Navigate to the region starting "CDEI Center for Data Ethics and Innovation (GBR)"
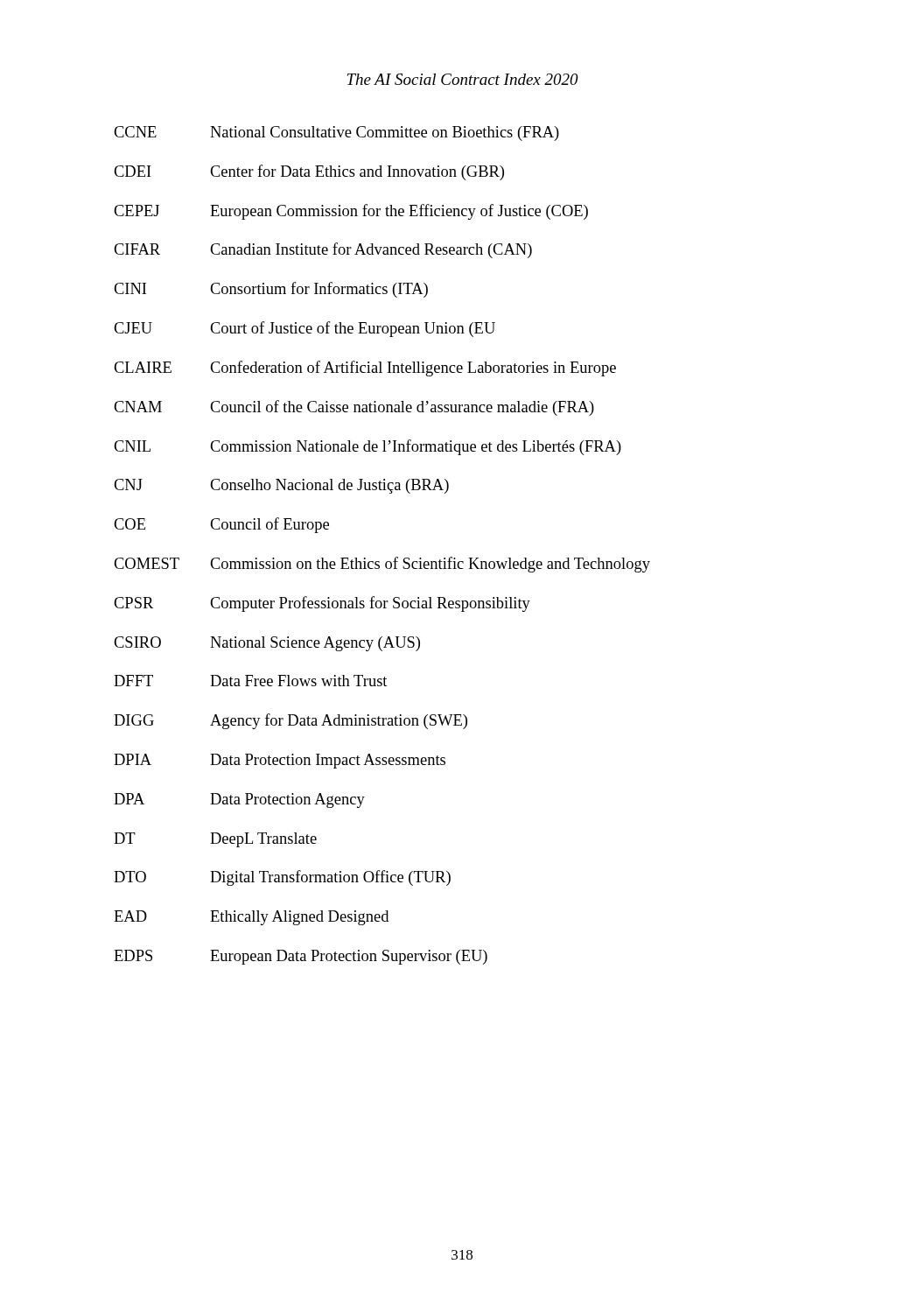The image size is (924, 1313). pos(462,172)
